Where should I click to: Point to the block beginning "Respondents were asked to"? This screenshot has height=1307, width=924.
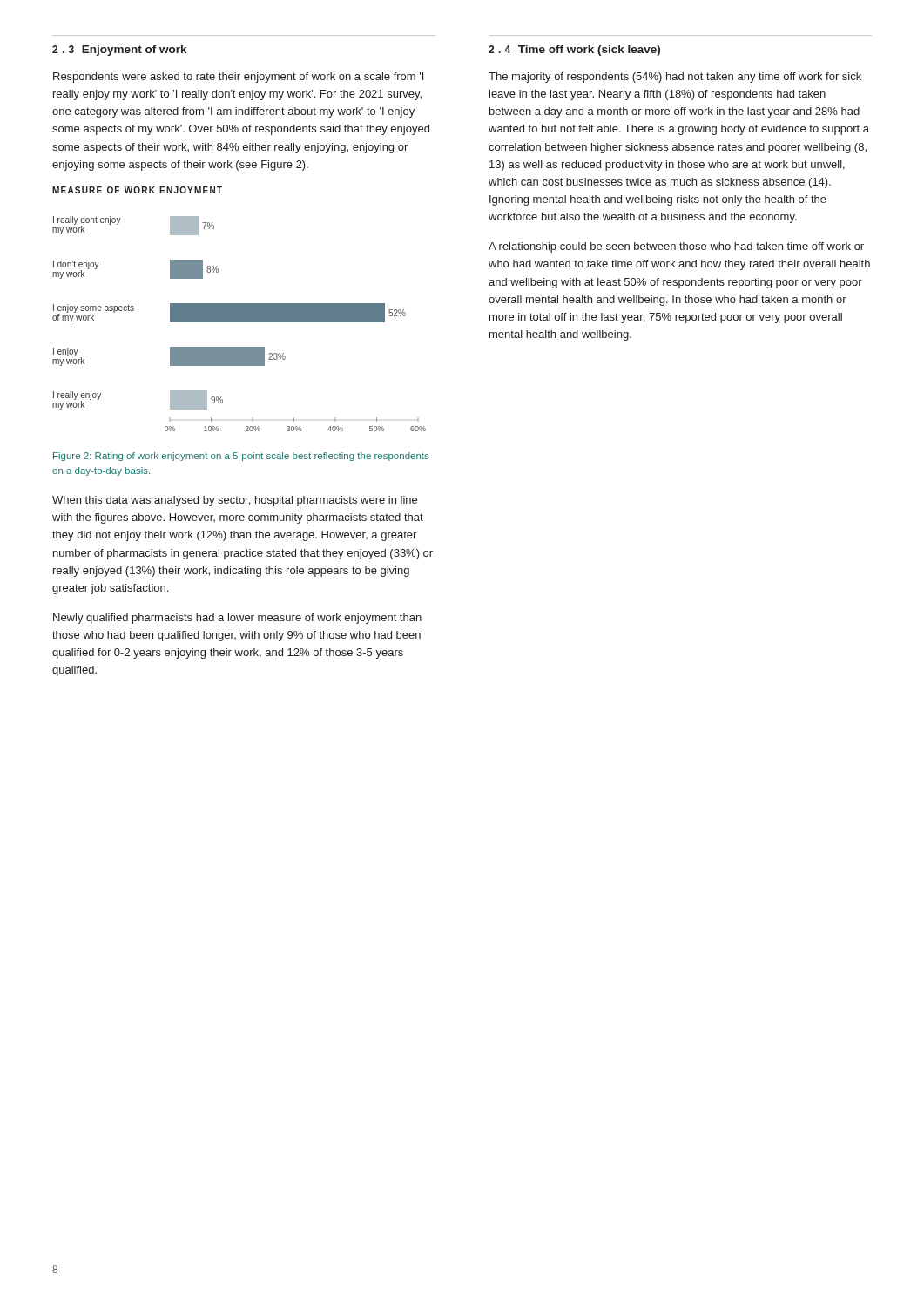pos(241,120)
